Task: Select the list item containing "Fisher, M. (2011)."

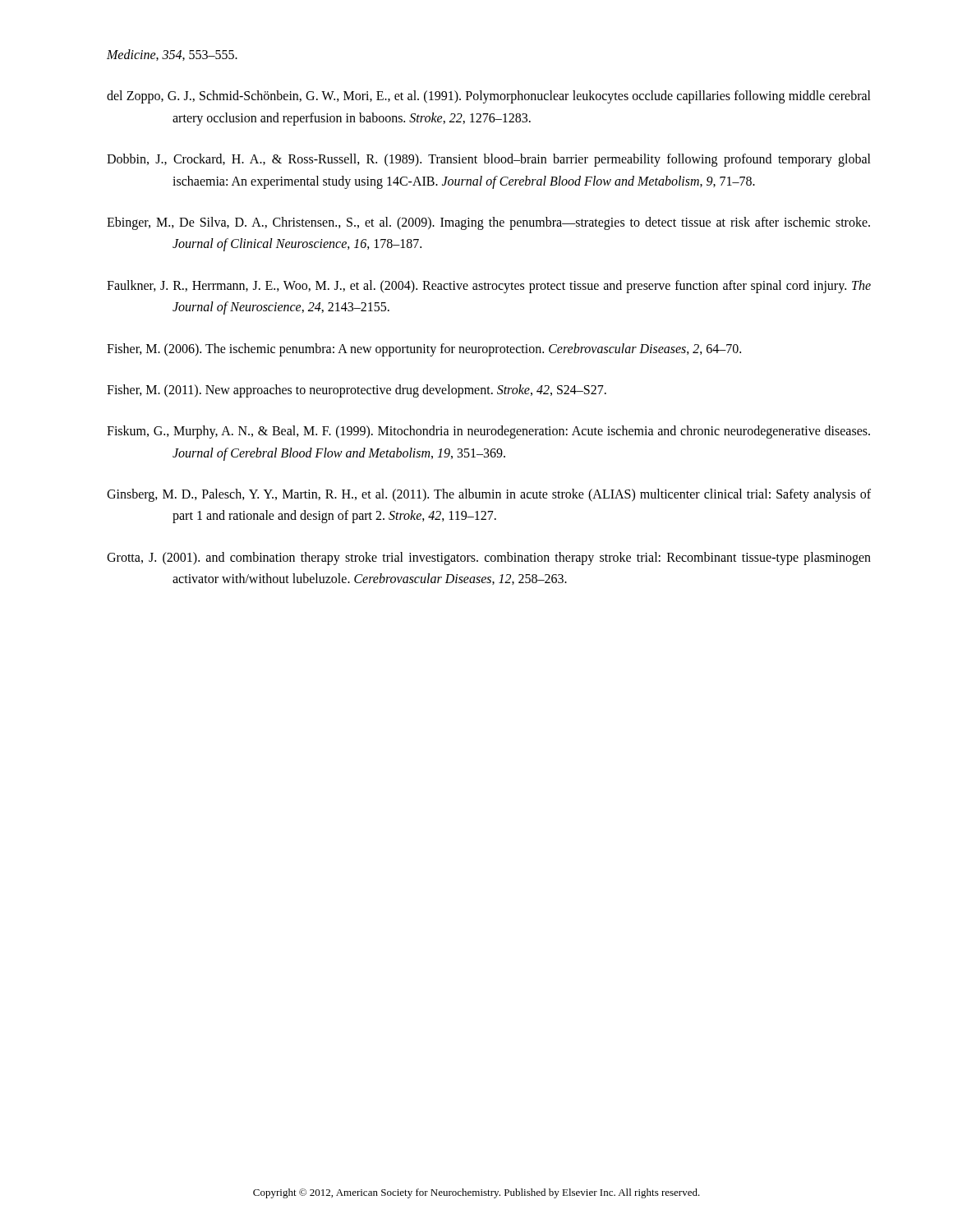Action: point(357,390)
